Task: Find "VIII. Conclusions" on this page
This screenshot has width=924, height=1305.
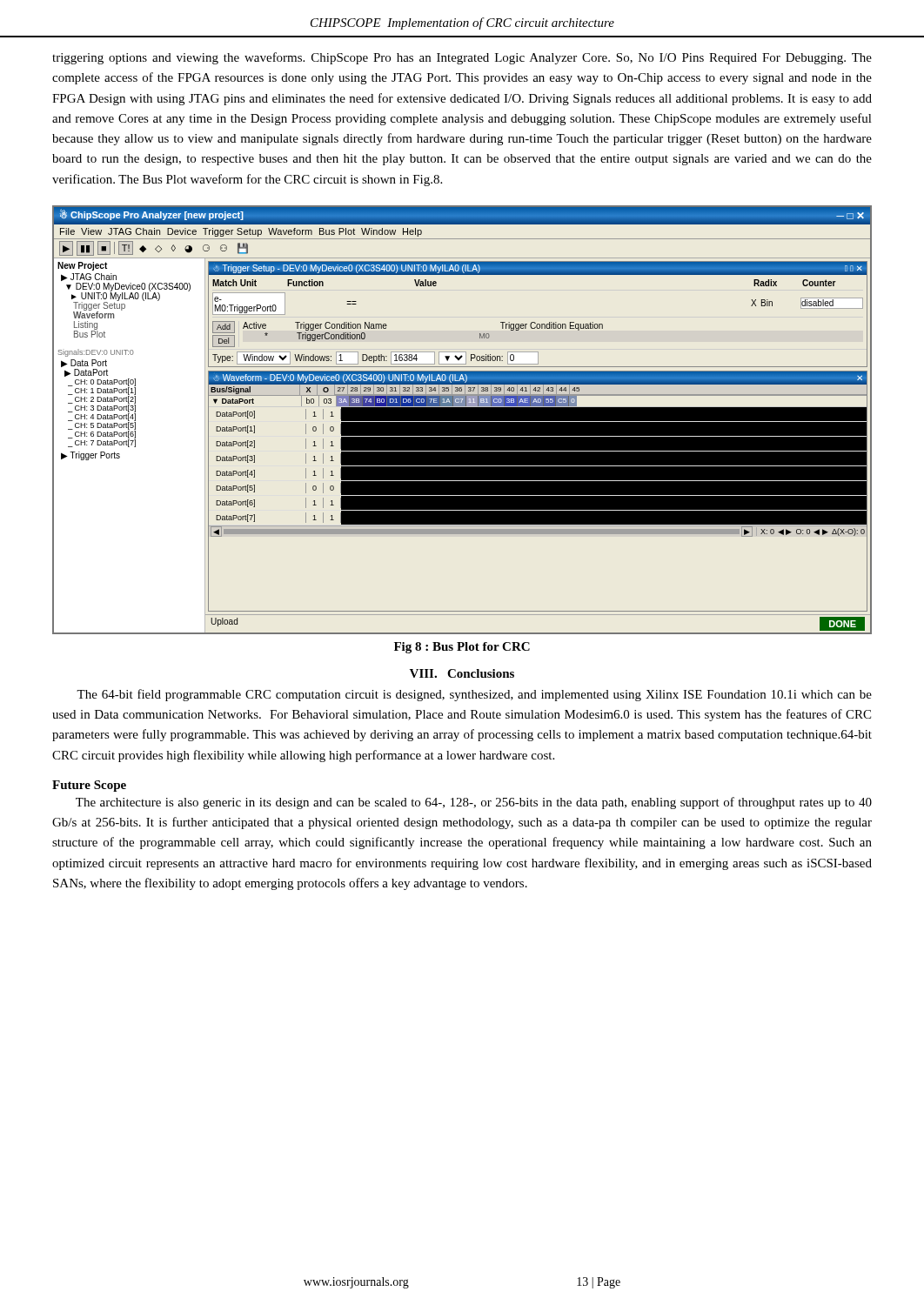Action: 462,673
